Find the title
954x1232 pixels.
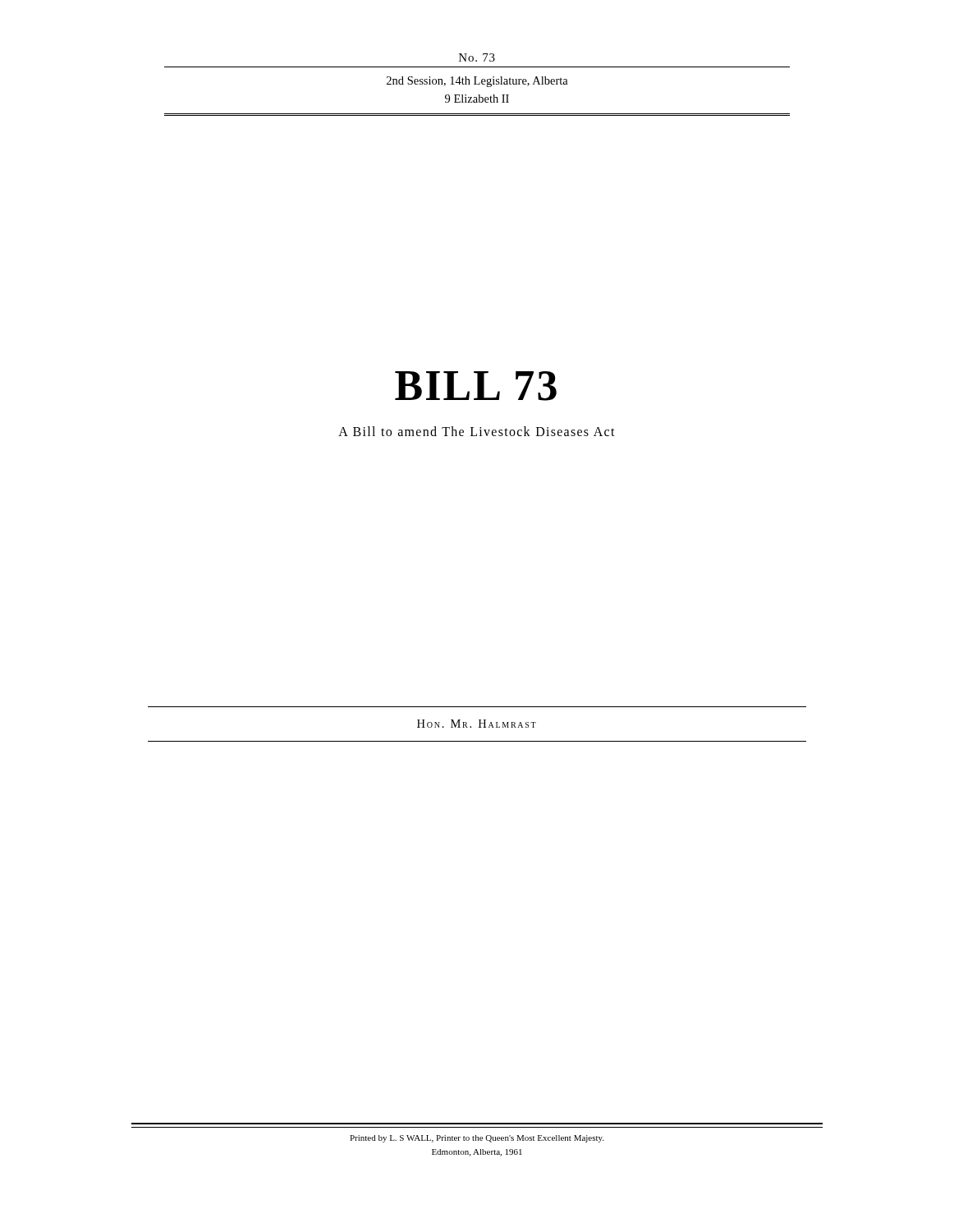point(477,386)
